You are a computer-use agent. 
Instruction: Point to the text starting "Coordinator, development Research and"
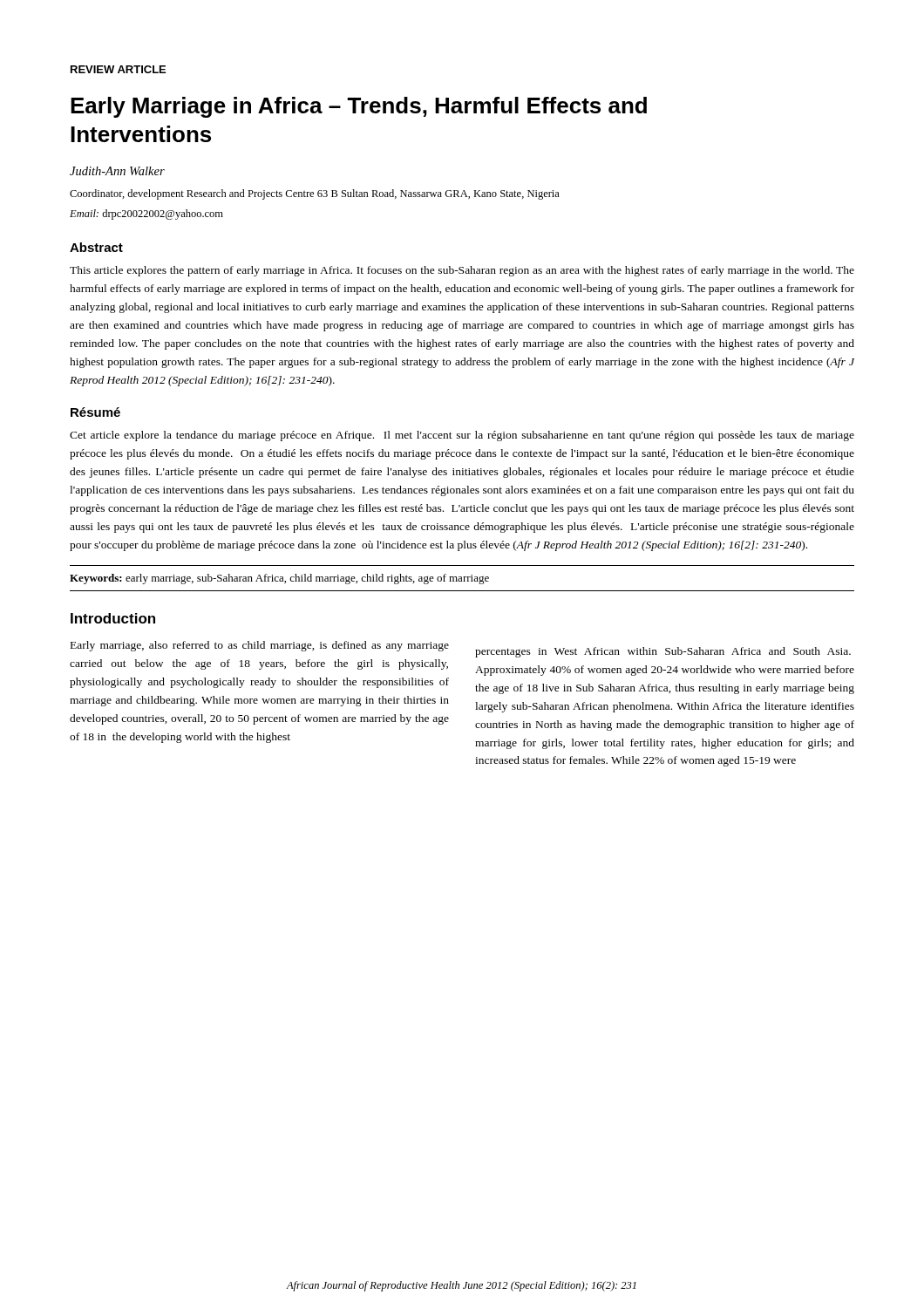click(x=315, y=194)
